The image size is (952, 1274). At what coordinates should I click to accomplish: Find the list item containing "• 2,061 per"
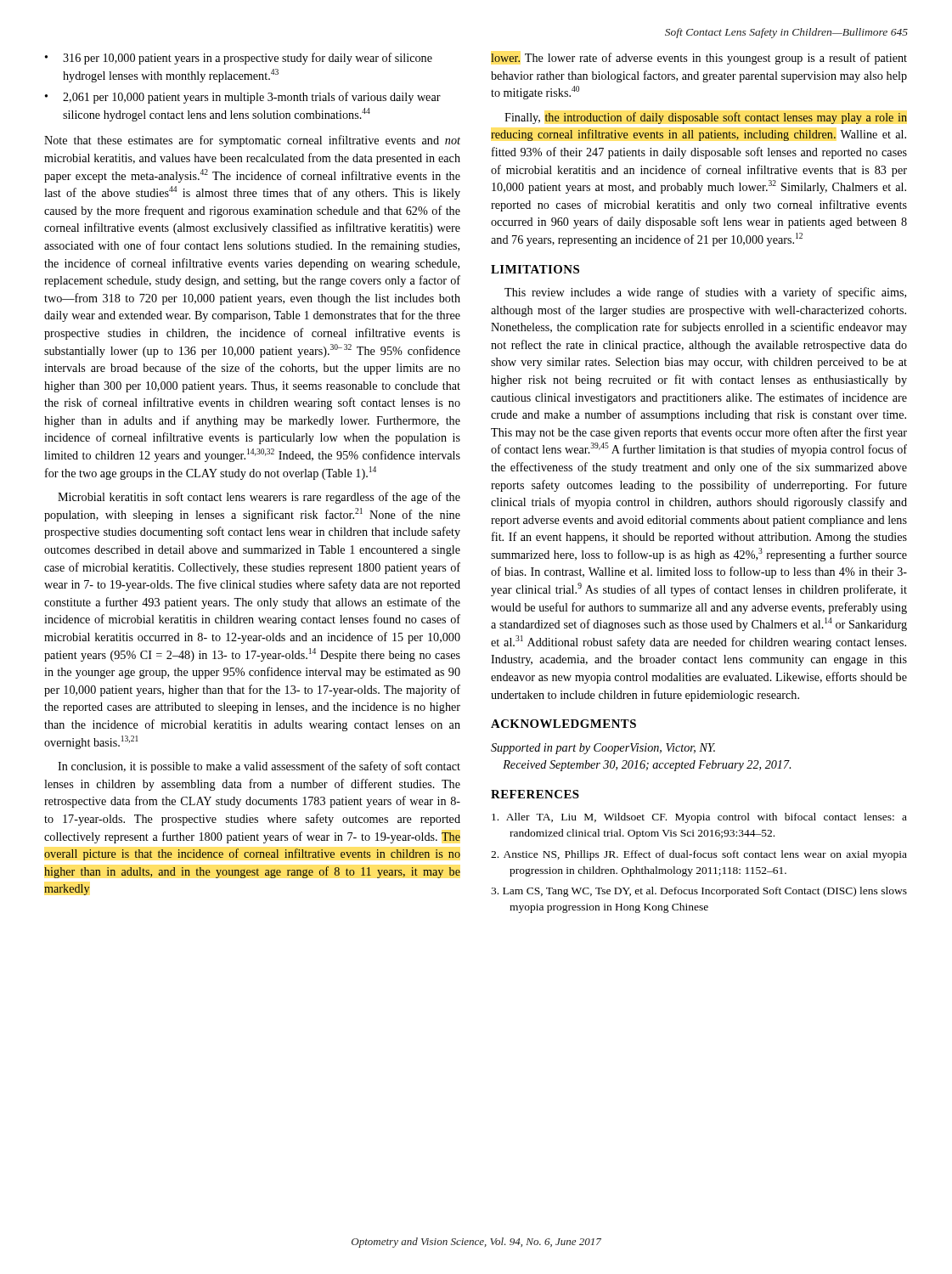252,106
